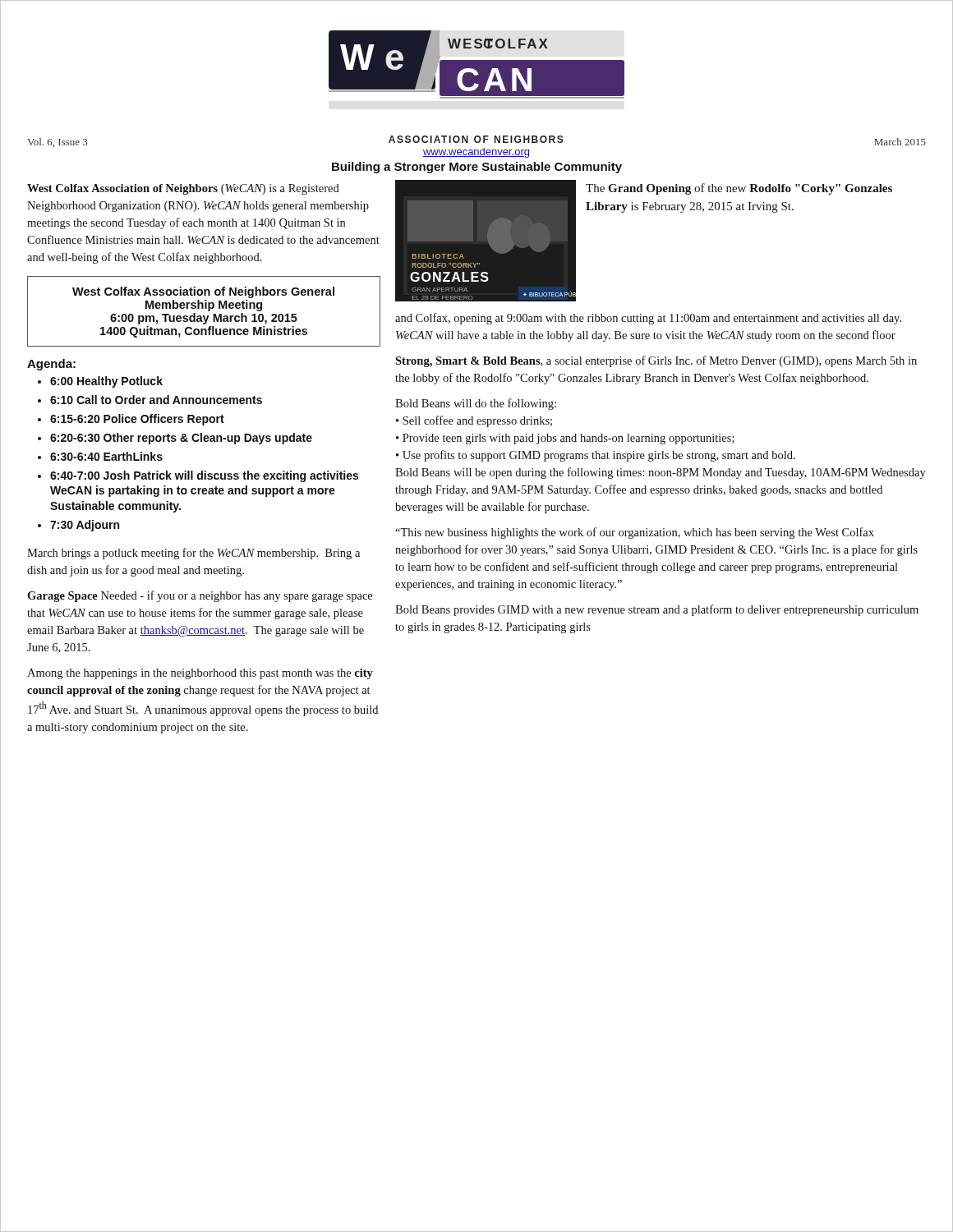Point to the element starting "and Colfax, opening at 9:00am with the ribbon"
Screen dimensions: 1232x953
[x=650, y=326]
